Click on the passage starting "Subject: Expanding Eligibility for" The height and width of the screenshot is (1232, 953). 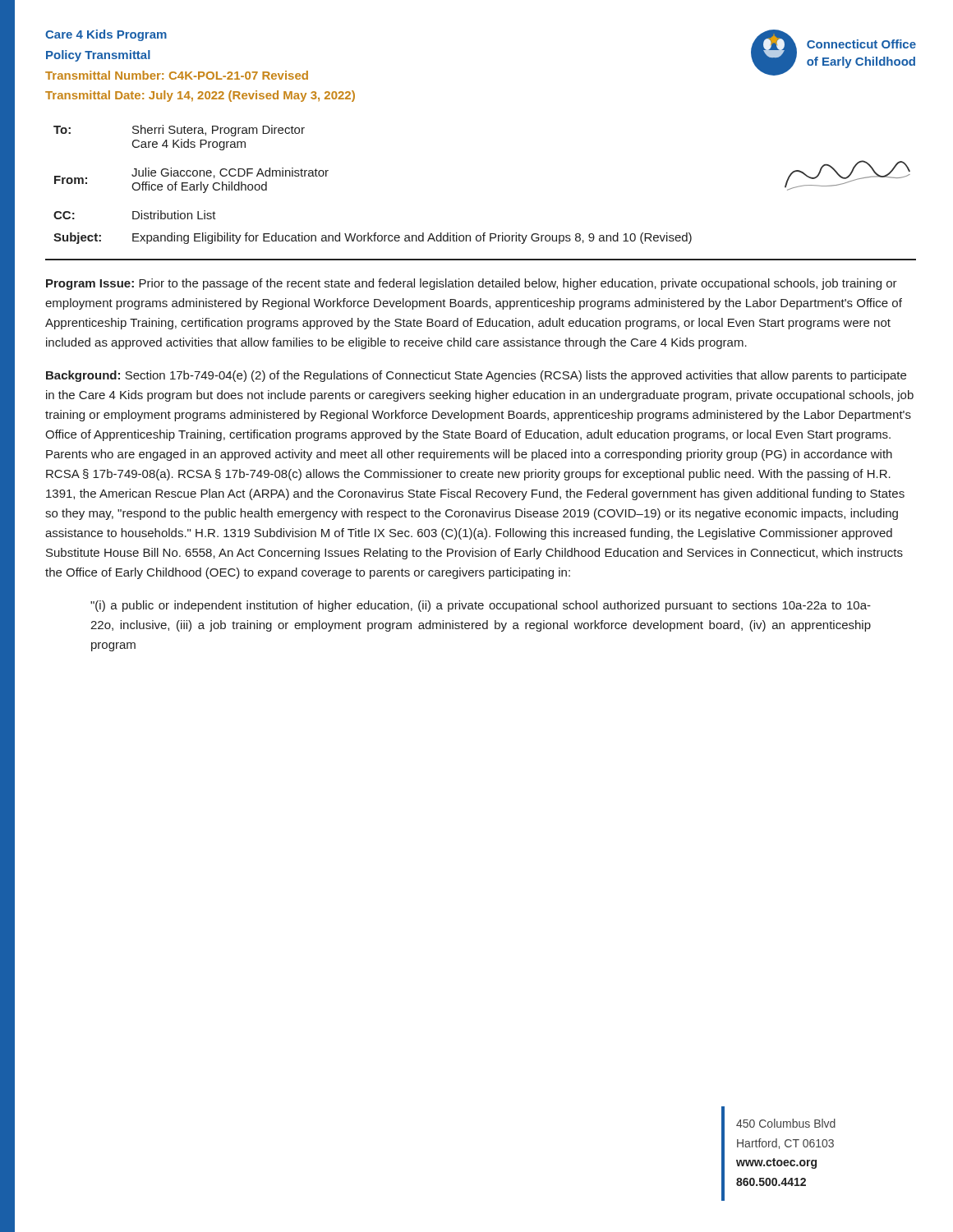tap(485, 237)
